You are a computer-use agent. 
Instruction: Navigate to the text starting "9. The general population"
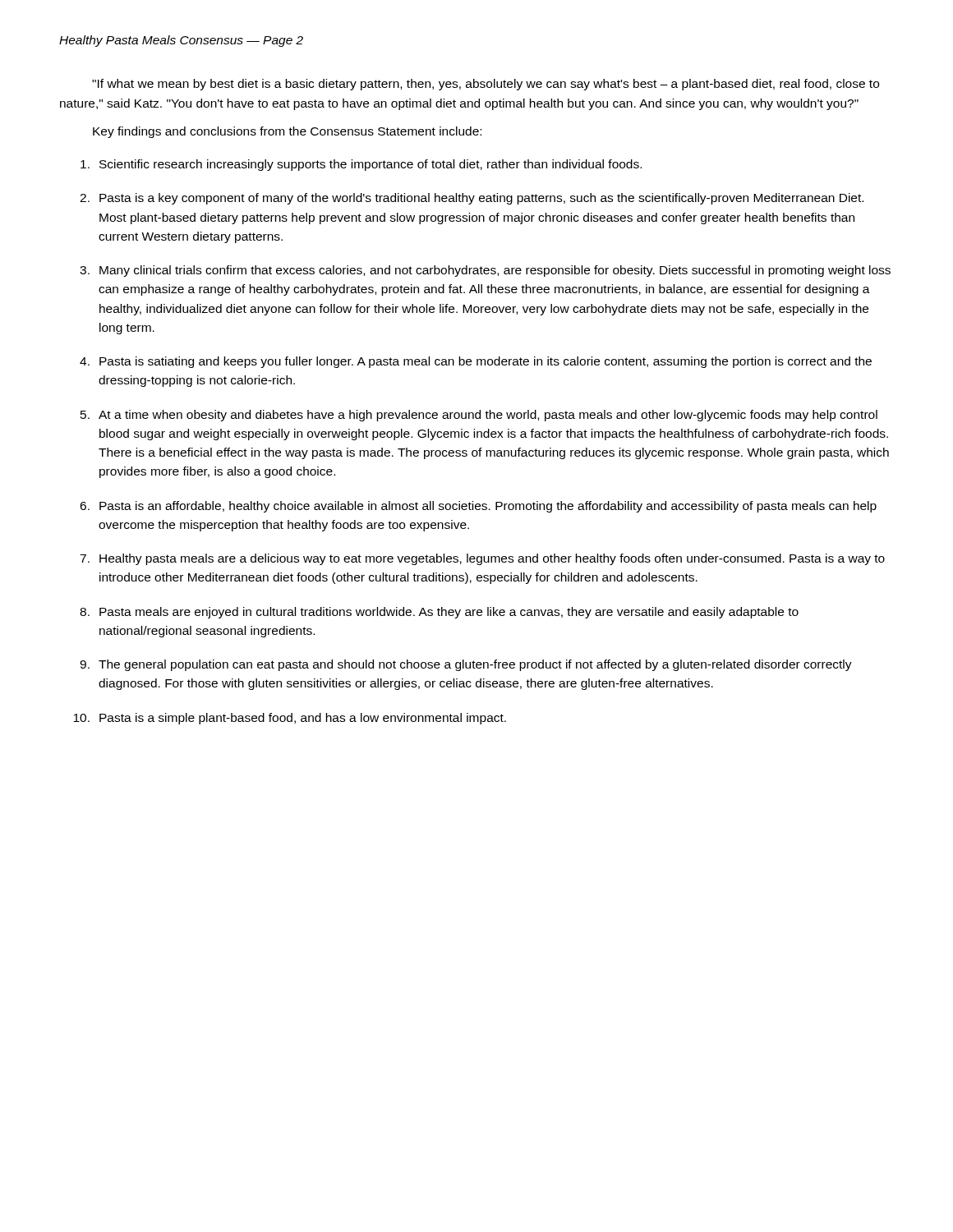coord(476,674)
